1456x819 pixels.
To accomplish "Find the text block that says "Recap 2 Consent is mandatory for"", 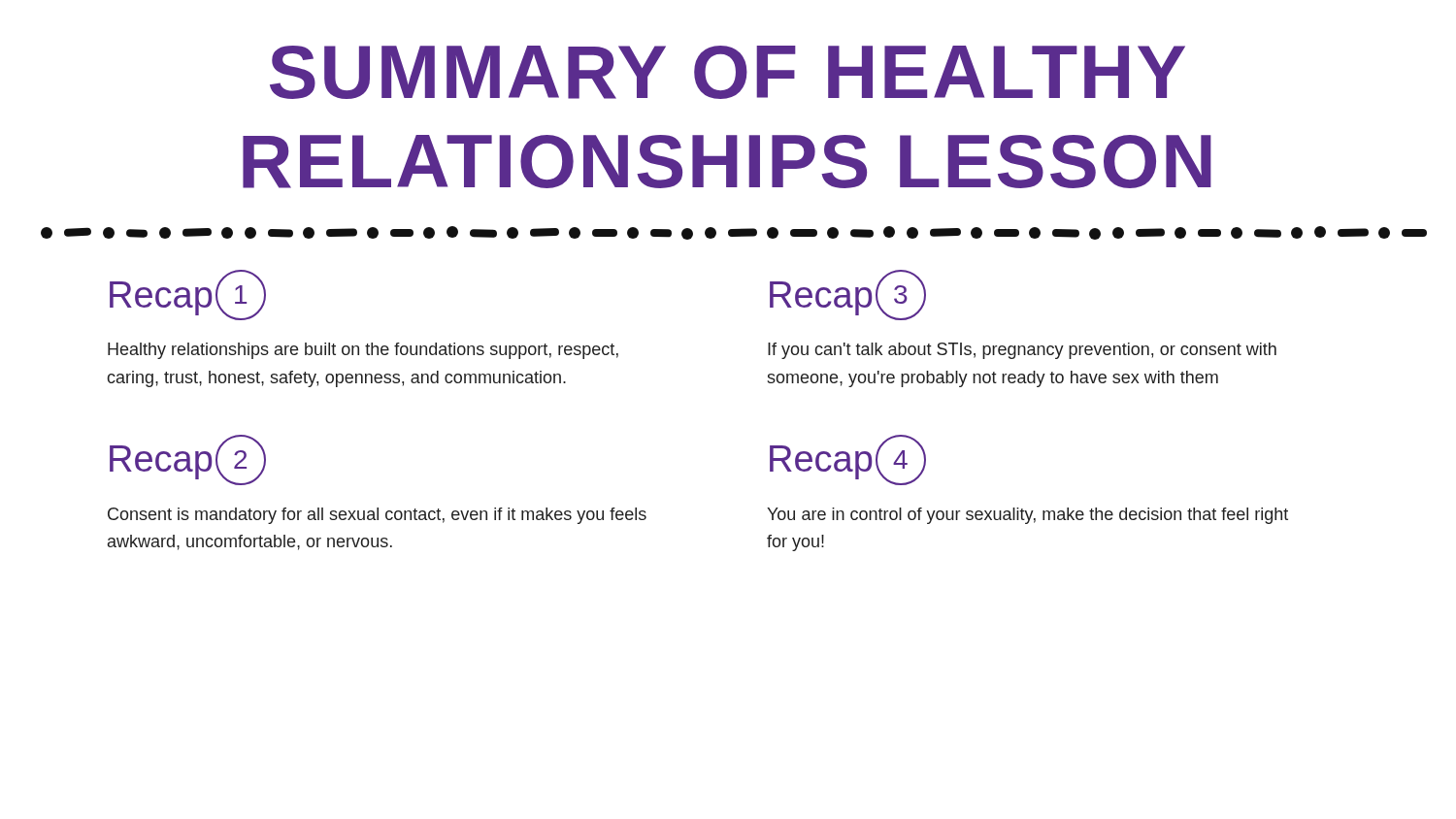I will click(x=188, y=460).
